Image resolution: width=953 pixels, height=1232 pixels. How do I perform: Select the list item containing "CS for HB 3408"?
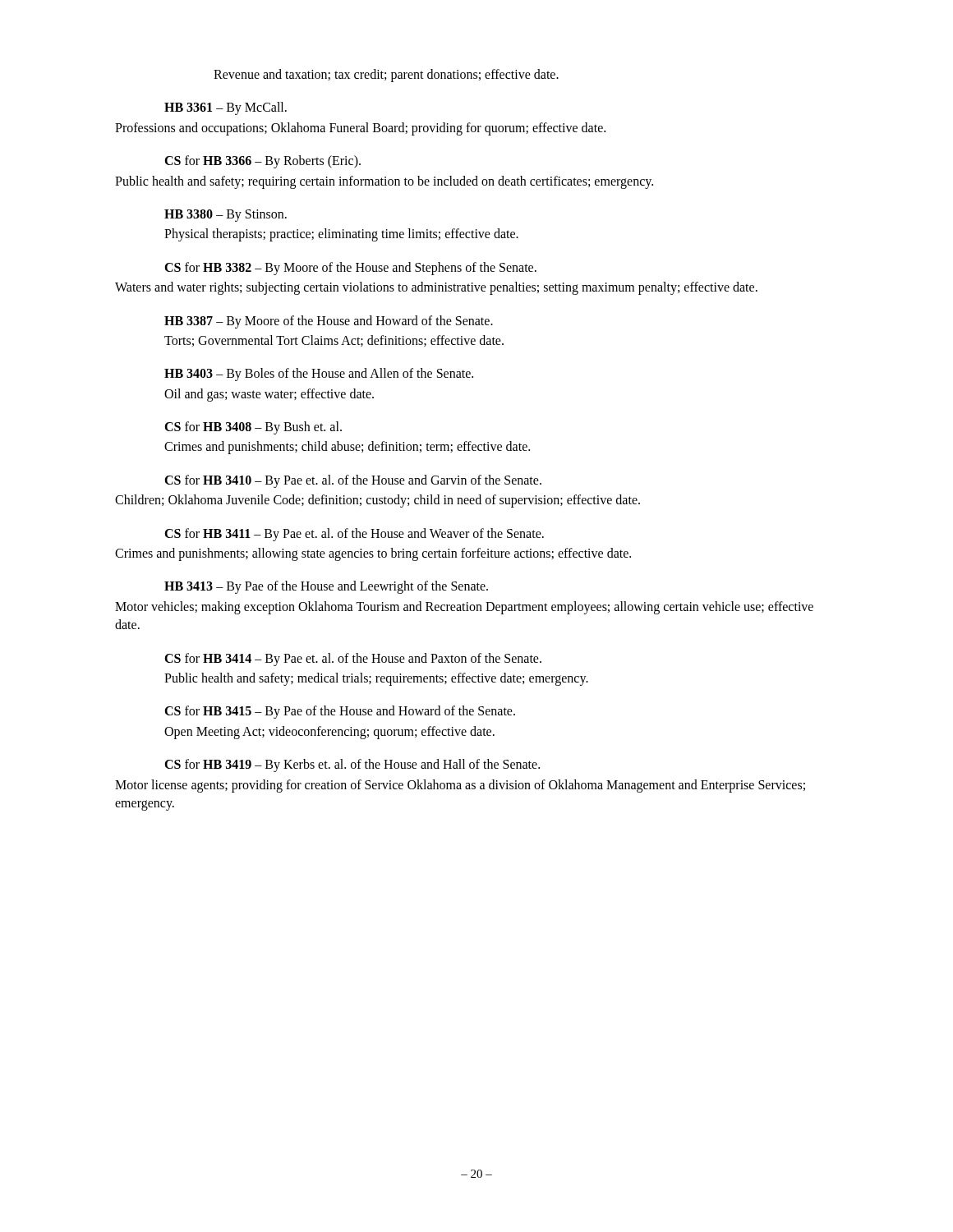pos(501,437)
